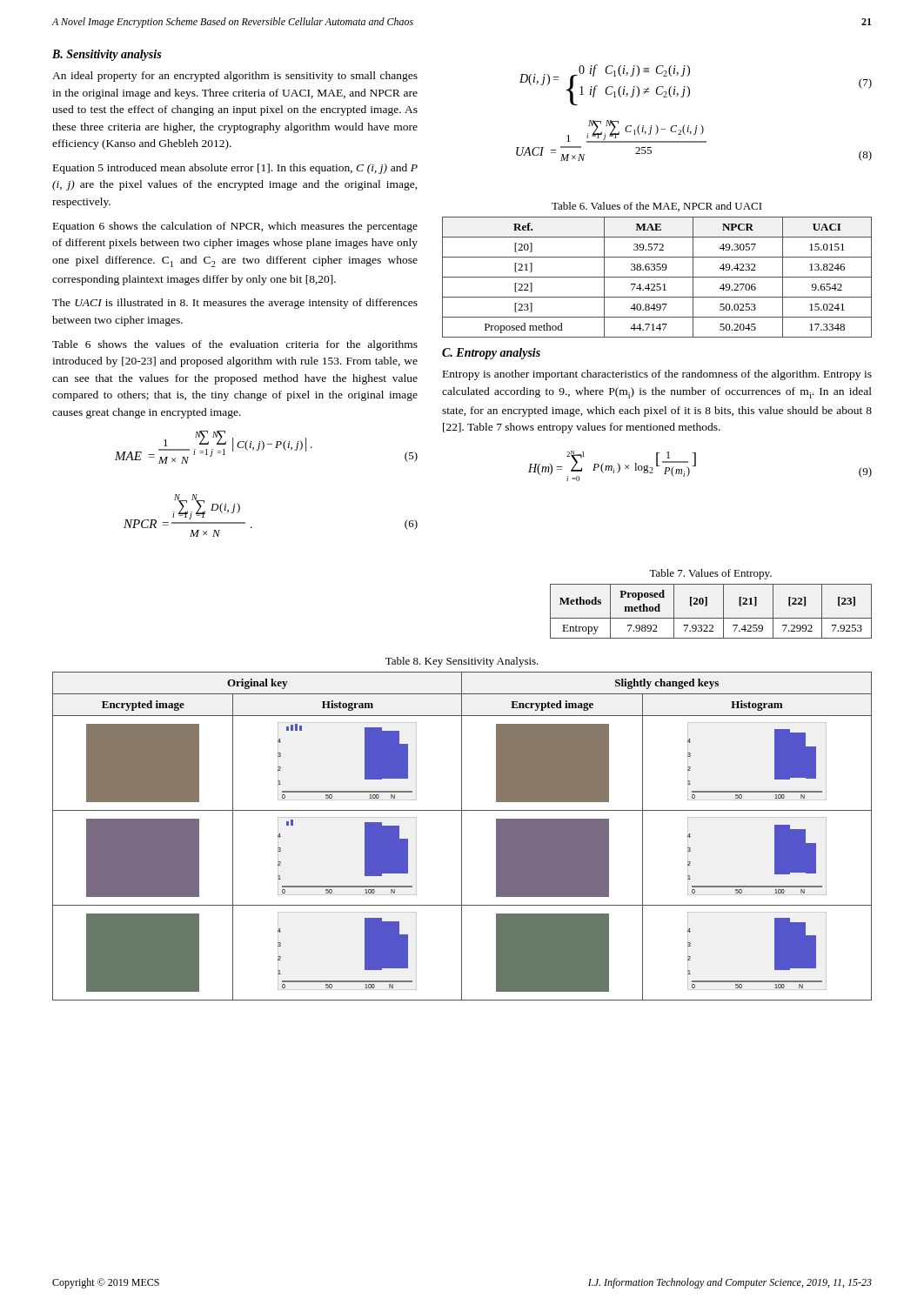Screen dimensions: 1305x924
Task: Find "C. Entropy analysis" on this page
Action: coord(491,353)
